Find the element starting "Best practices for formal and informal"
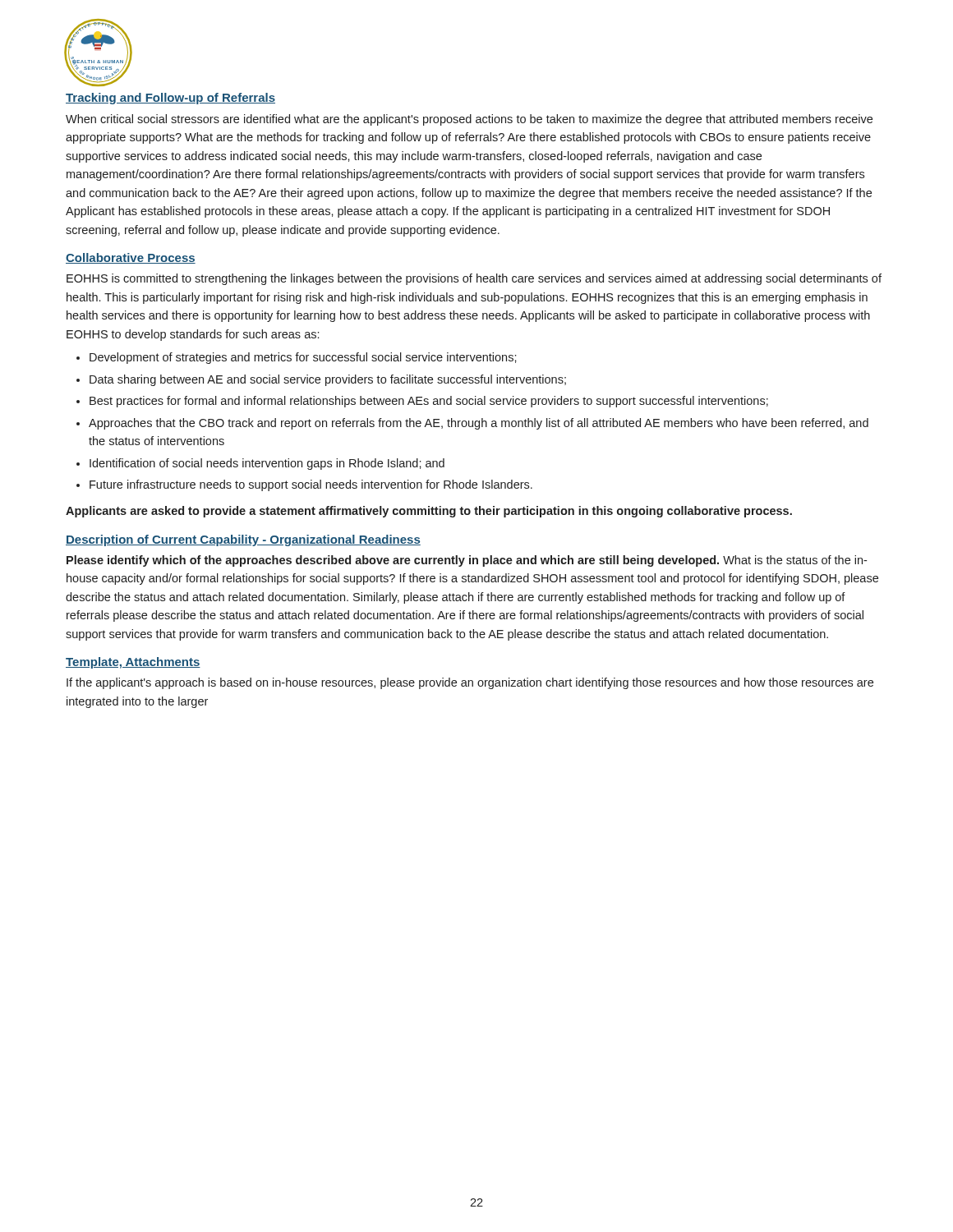The width and height of the screenshot is (953, 1232). (488, 401)
